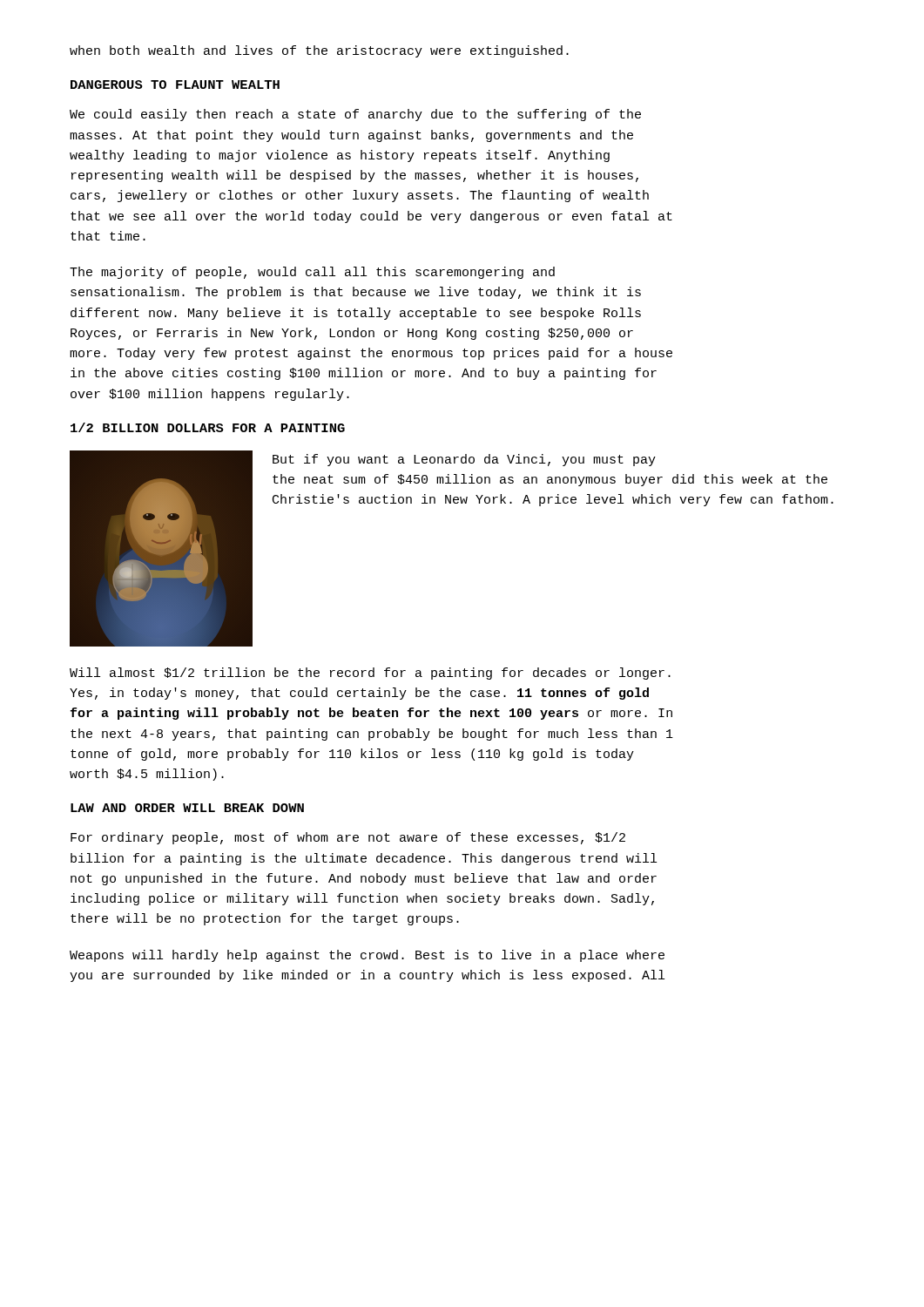The image size is (924, 1307).
Task: Point to the text starting "Weapons will hardly help"
Action: click(368, 966)
